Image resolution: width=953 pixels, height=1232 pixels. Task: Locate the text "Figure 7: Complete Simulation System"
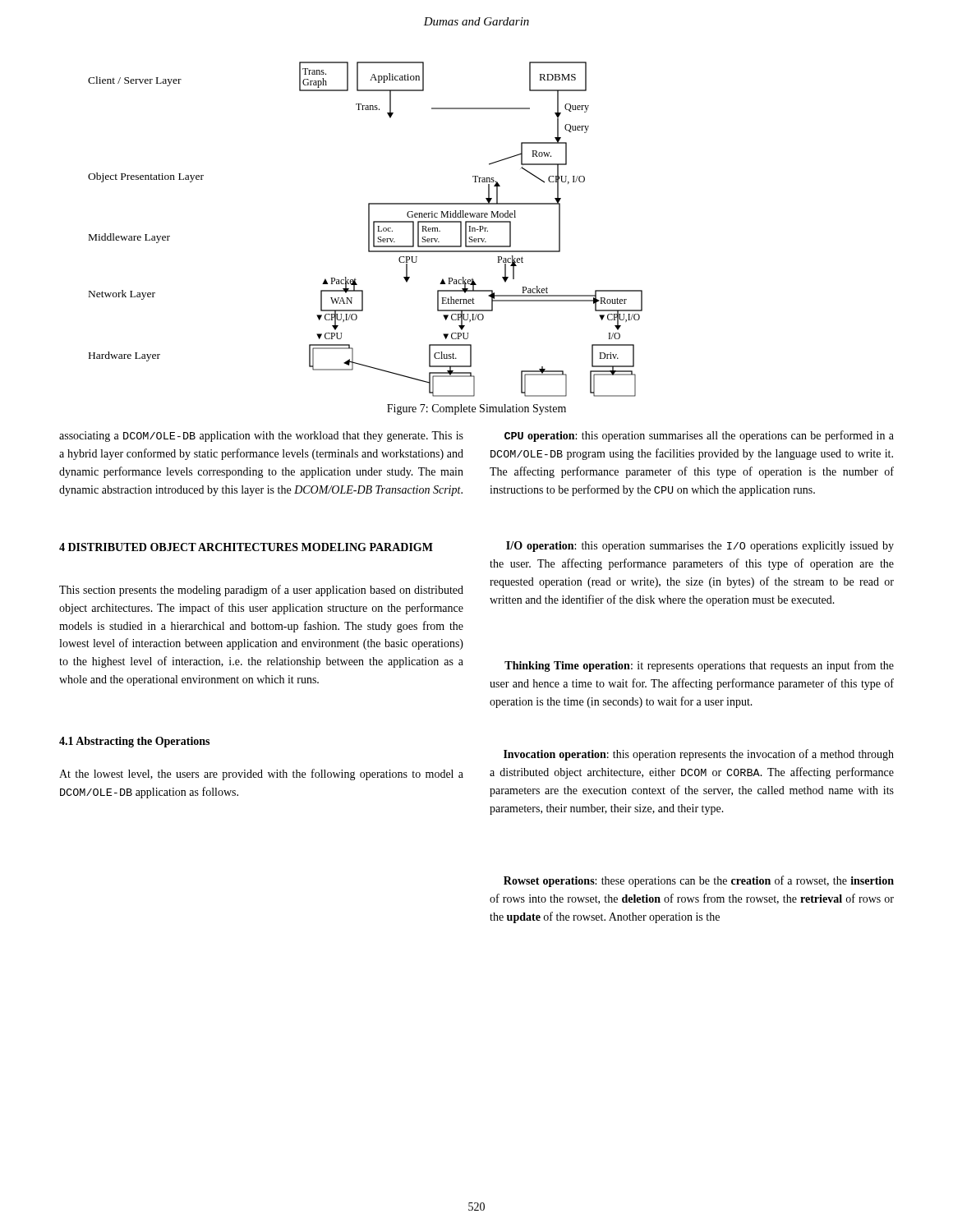tap(476, 409)
